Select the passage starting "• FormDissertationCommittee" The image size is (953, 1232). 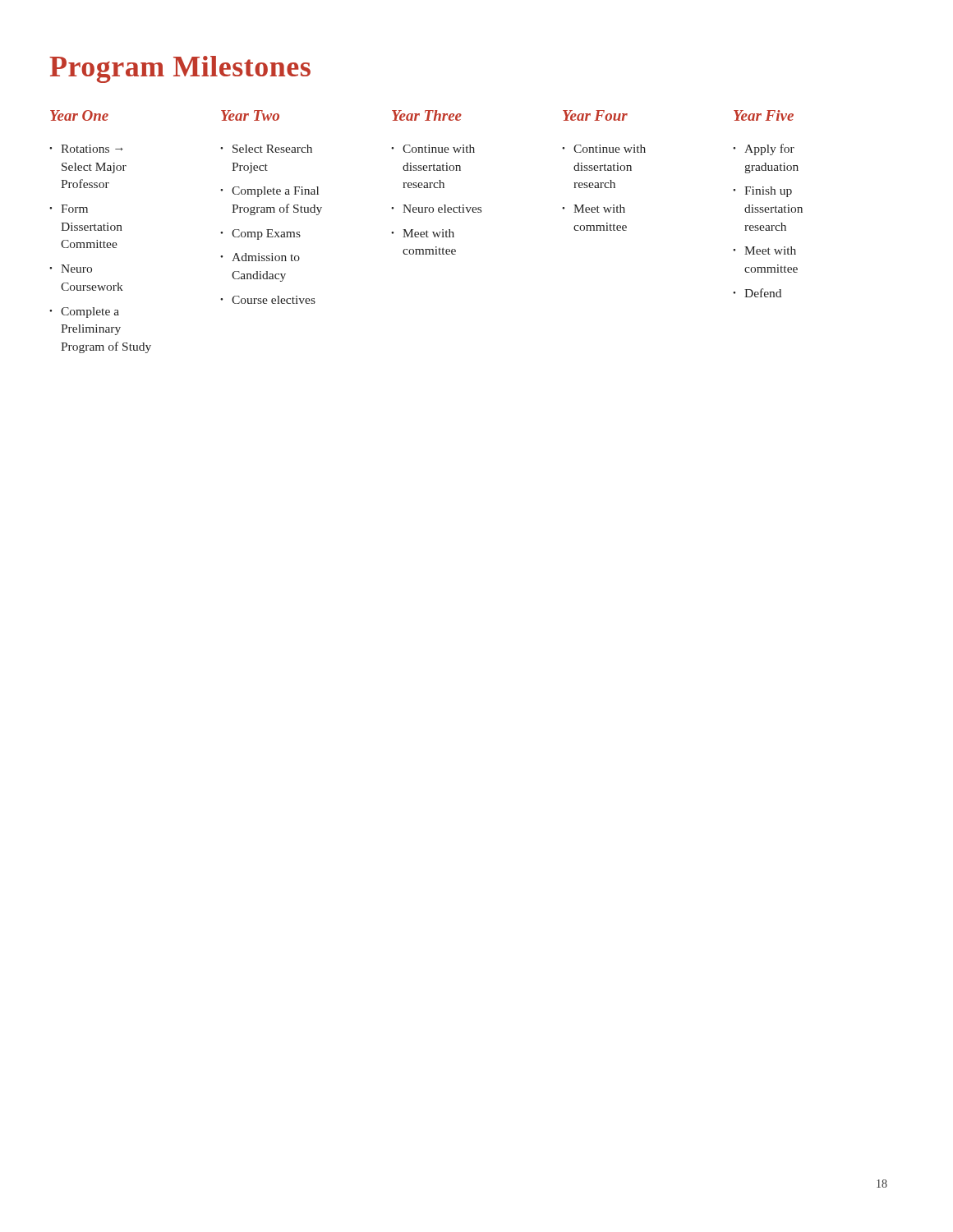pyautogui.click(x=86, y=226)
